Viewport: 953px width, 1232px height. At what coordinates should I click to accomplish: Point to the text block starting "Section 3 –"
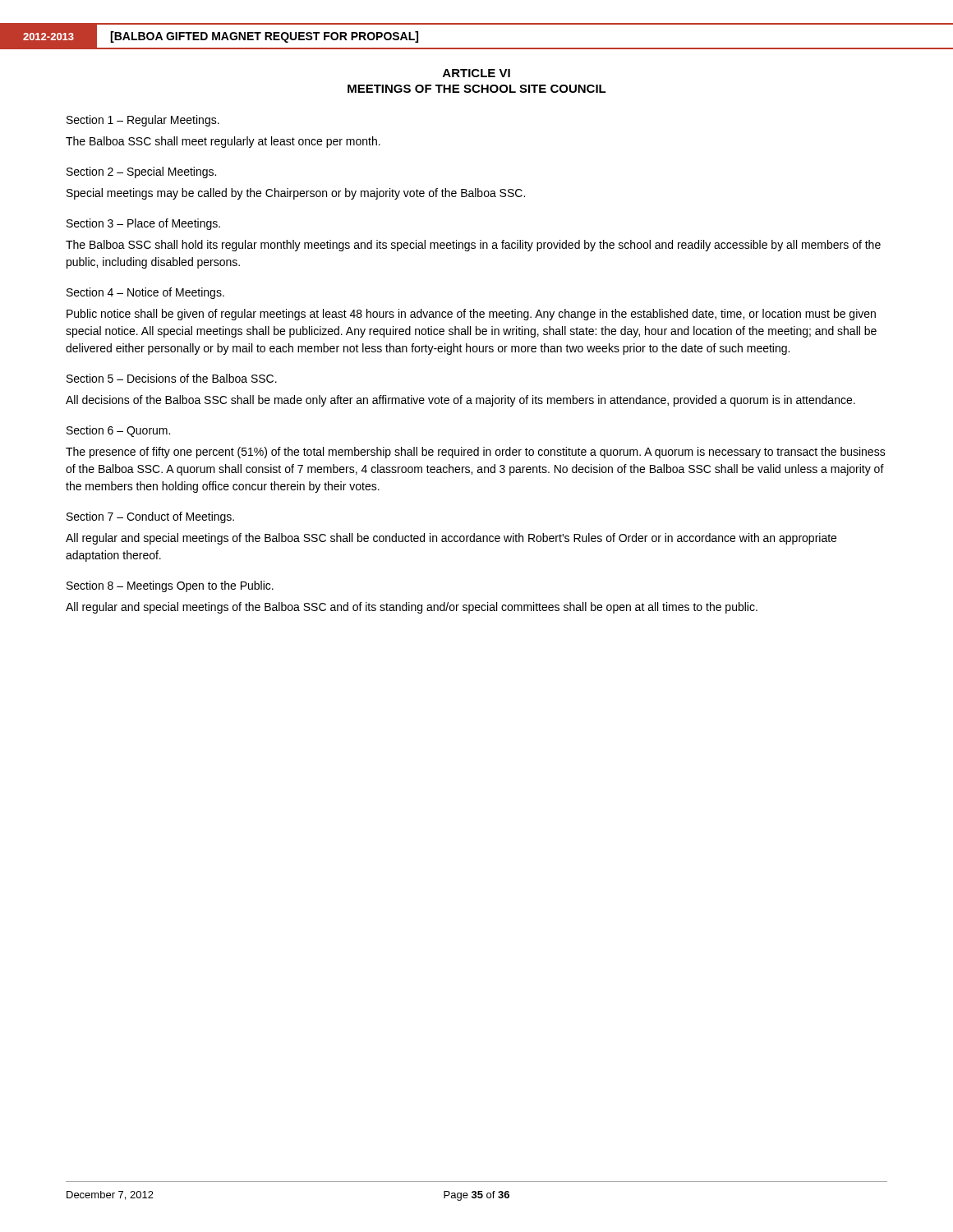pyautogui.click(x=143, y=223)
